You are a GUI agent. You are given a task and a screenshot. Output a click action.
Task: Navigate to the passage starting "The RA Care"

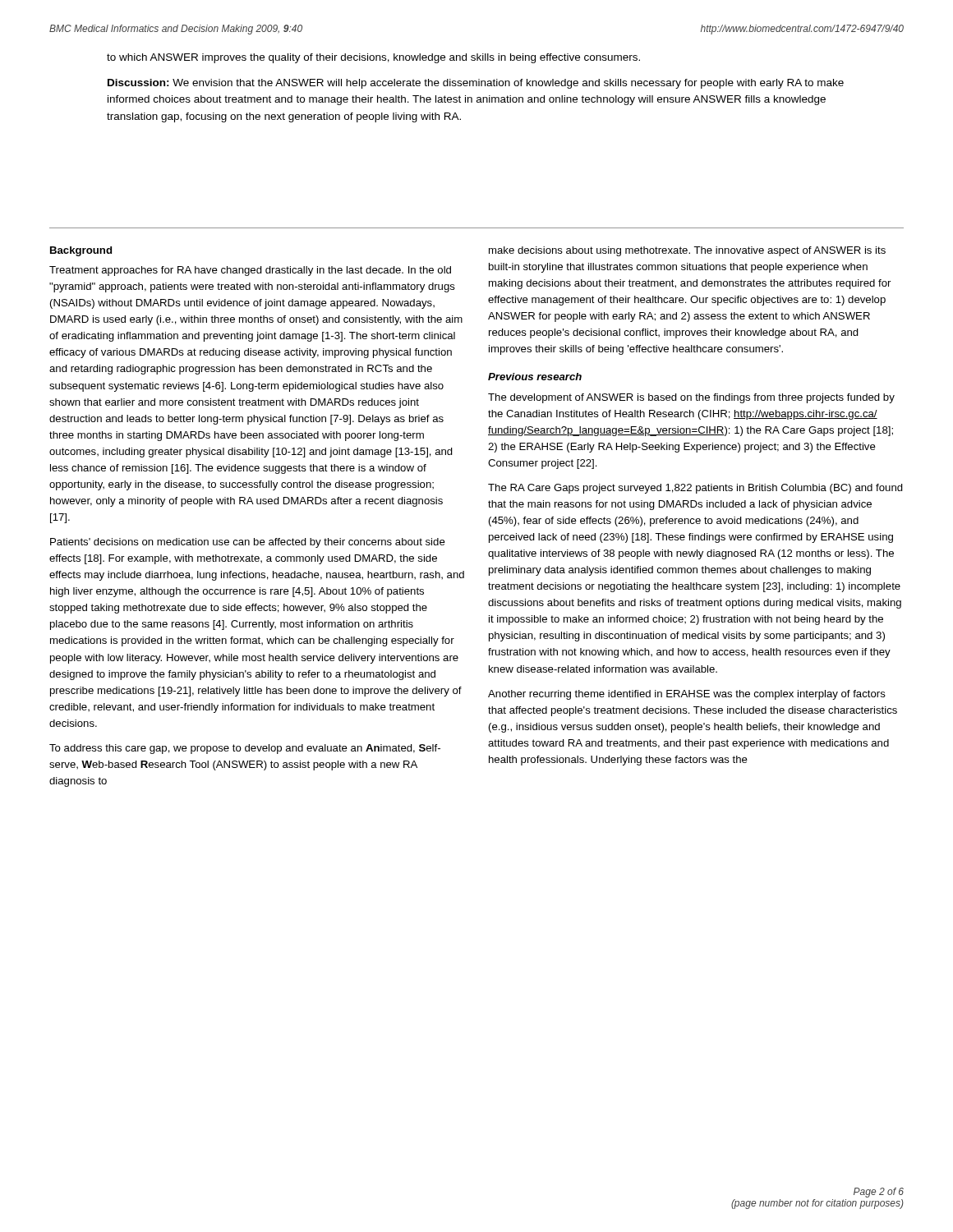click(x=696, y=578)
